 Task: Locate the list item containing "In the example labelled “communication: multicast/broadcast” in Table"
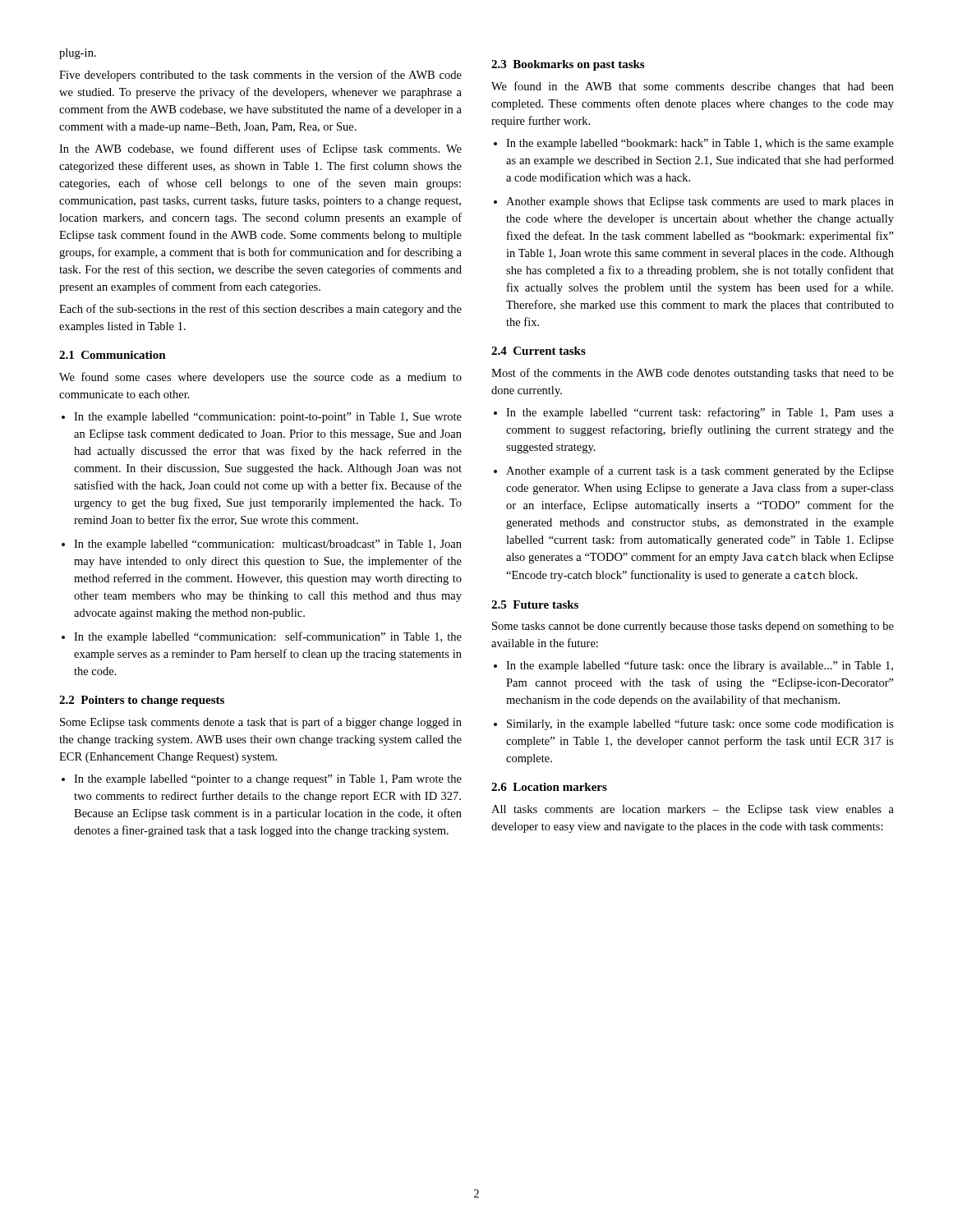(268, 578)
